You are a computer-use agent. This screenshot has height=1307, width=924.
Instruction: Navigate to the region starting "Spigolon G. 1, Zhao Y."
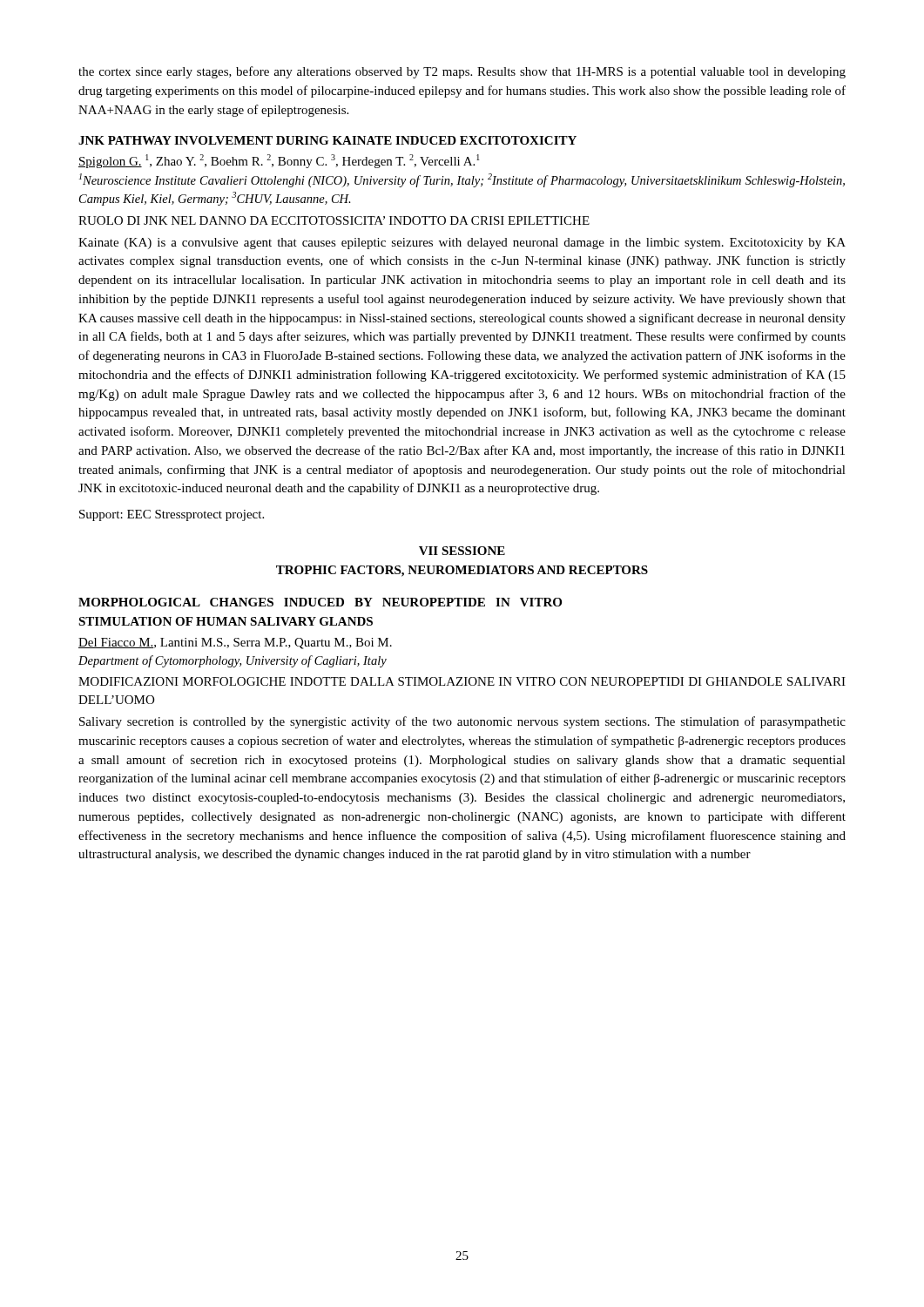coord(462,161)
